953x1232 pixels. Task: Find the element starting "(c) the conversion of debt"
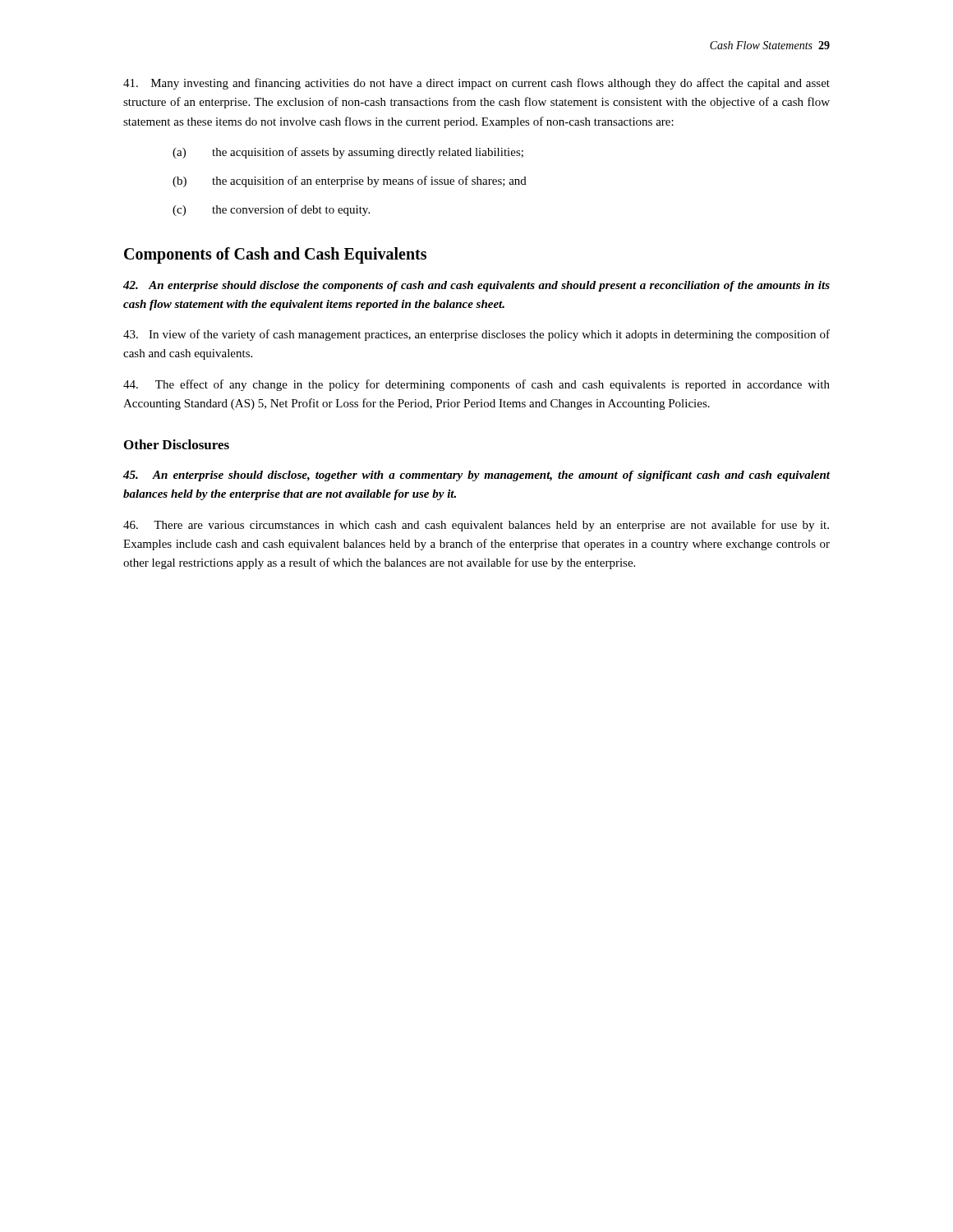(x=271, y=210)
